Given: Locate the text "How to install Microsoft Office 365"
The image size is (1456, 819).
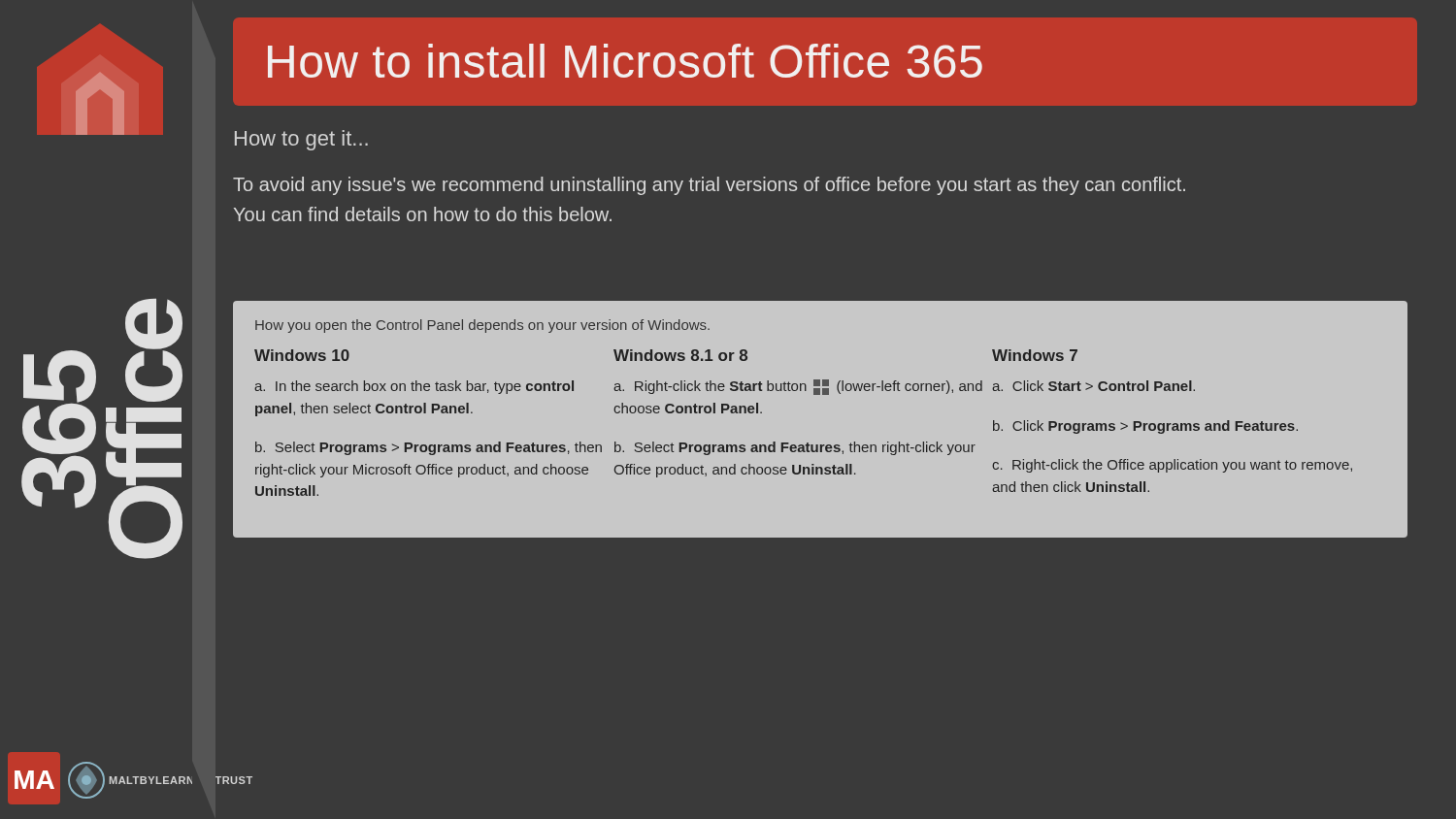Looking at the screenshot, I should pos(825,62).
